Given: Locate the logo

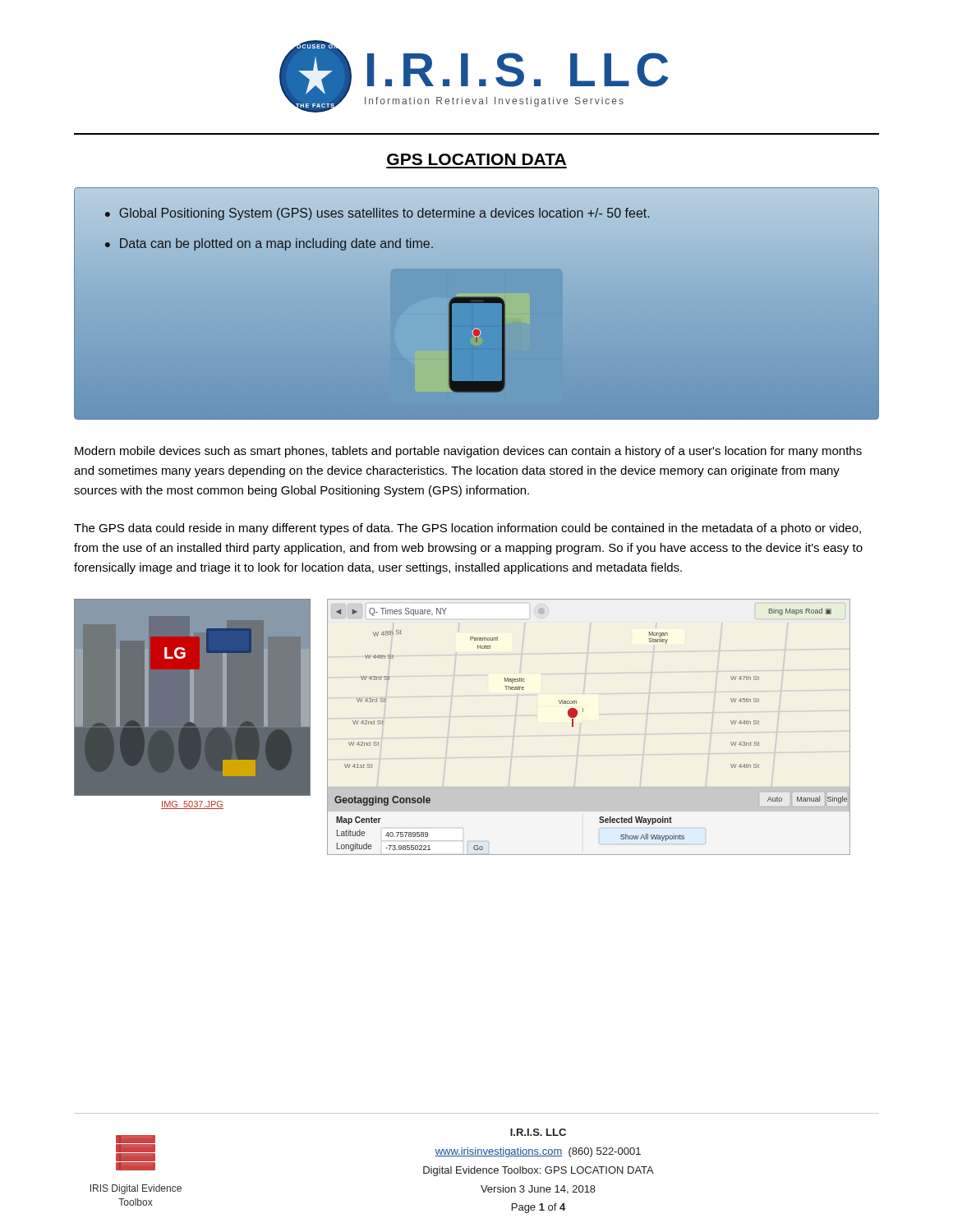Looking at the screenshot, I should tap(476, 74).
